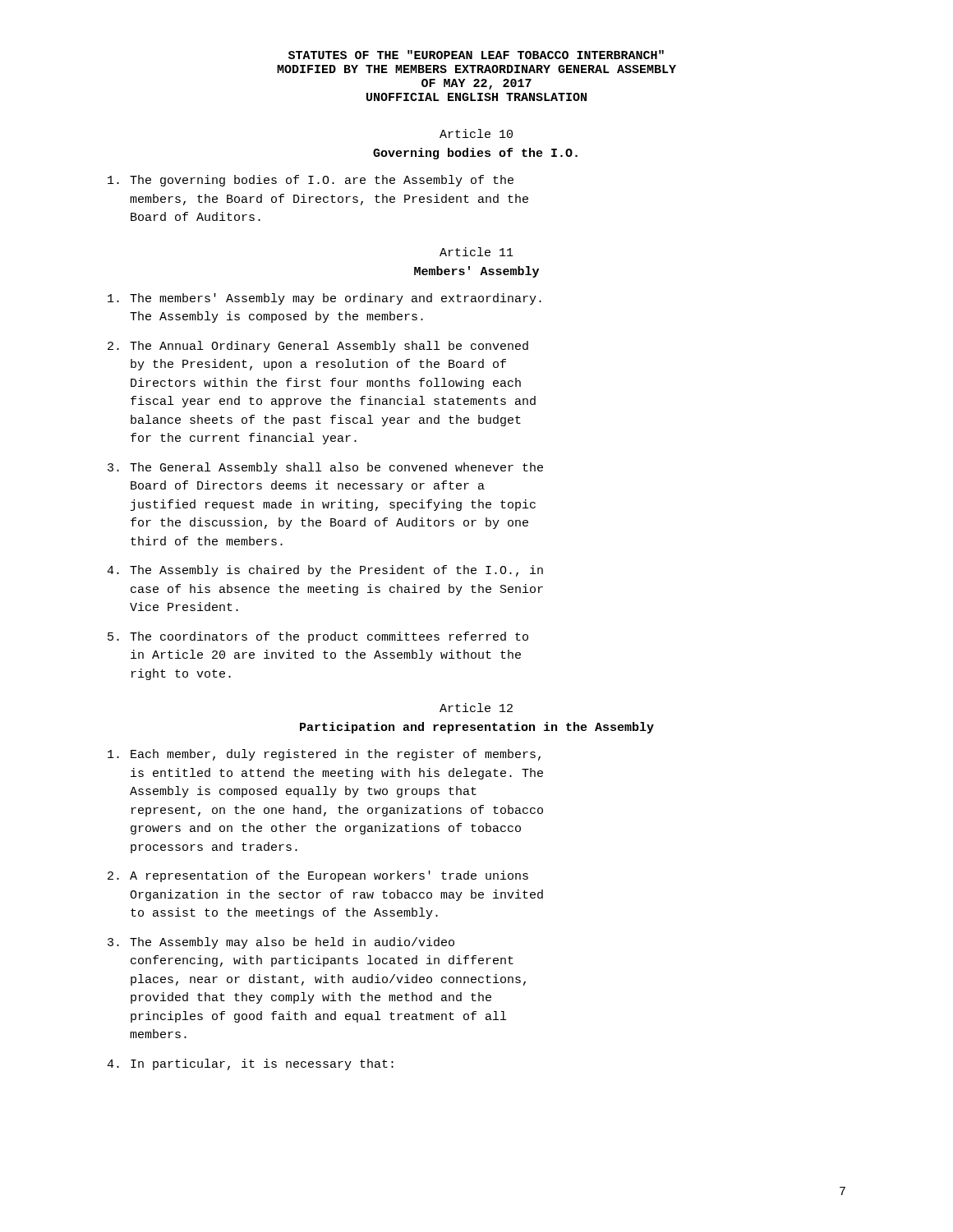This screenshot has height=1232, width=953.
Task: Locate the section header with the text "Article 11"
Action: tap(476, 253)
